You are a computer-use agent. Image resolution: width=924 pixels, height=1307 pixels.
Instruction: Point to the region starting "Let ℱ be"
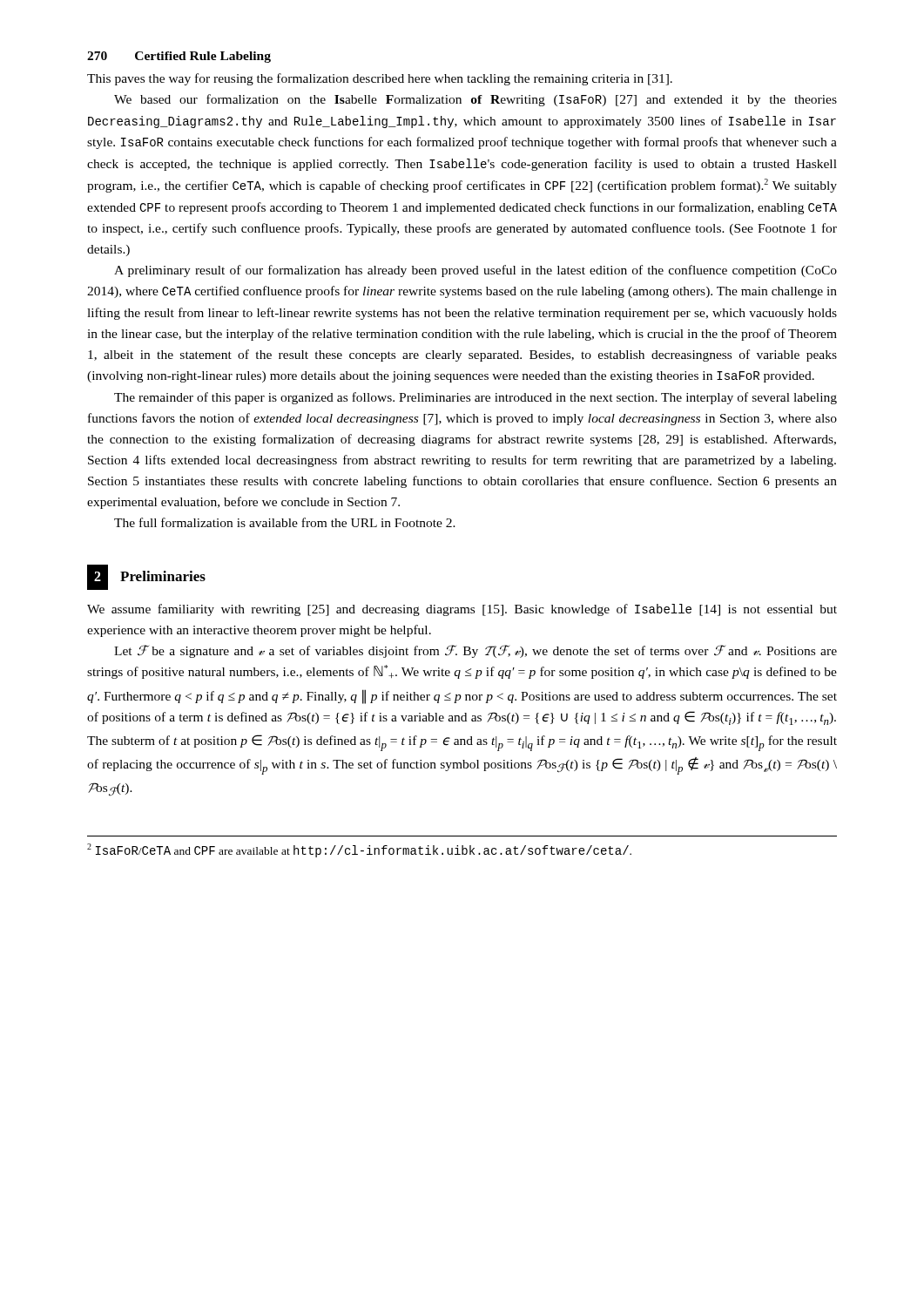point(462,721)
